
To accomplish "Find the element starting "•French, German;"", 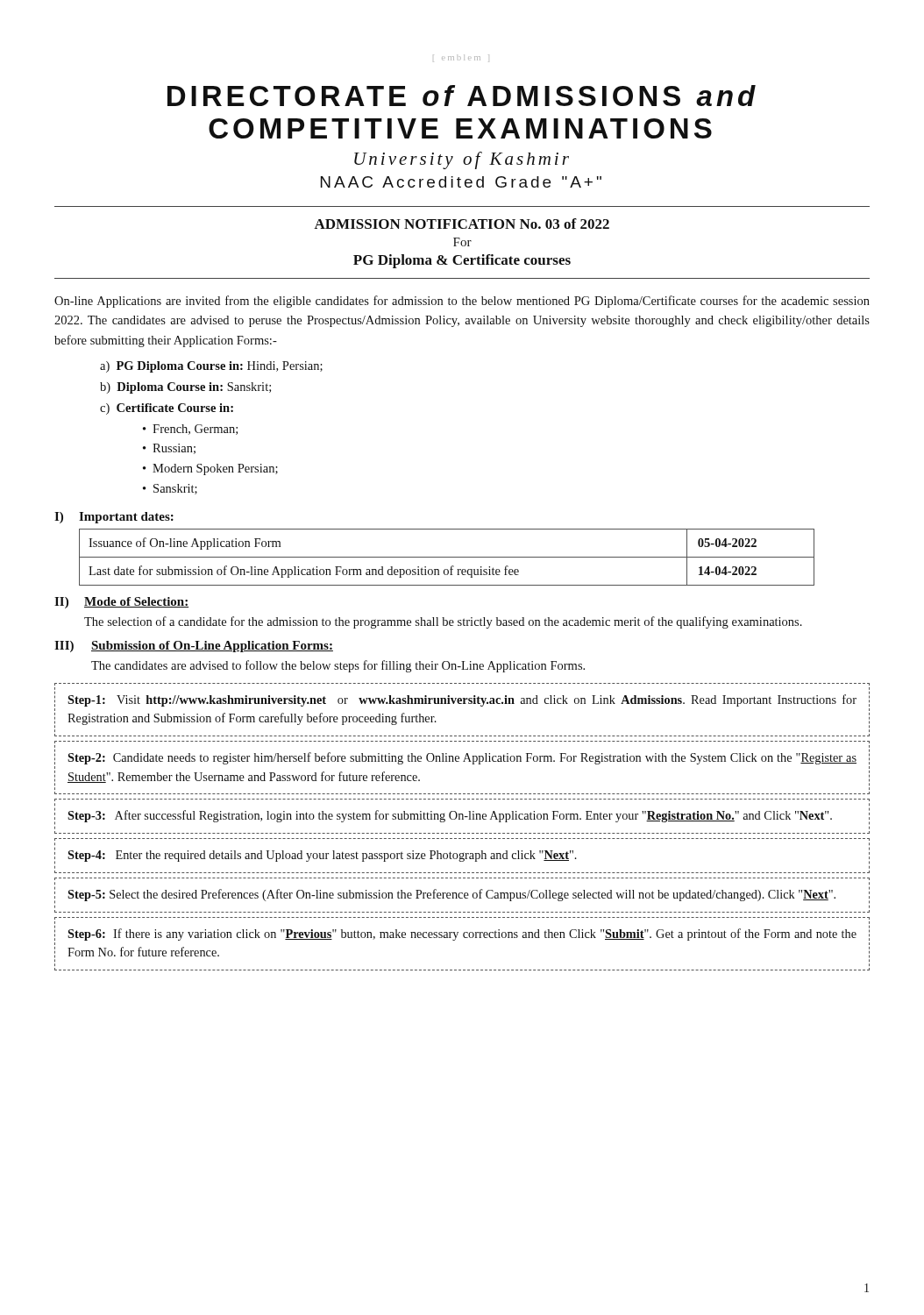I will (190, 429).
